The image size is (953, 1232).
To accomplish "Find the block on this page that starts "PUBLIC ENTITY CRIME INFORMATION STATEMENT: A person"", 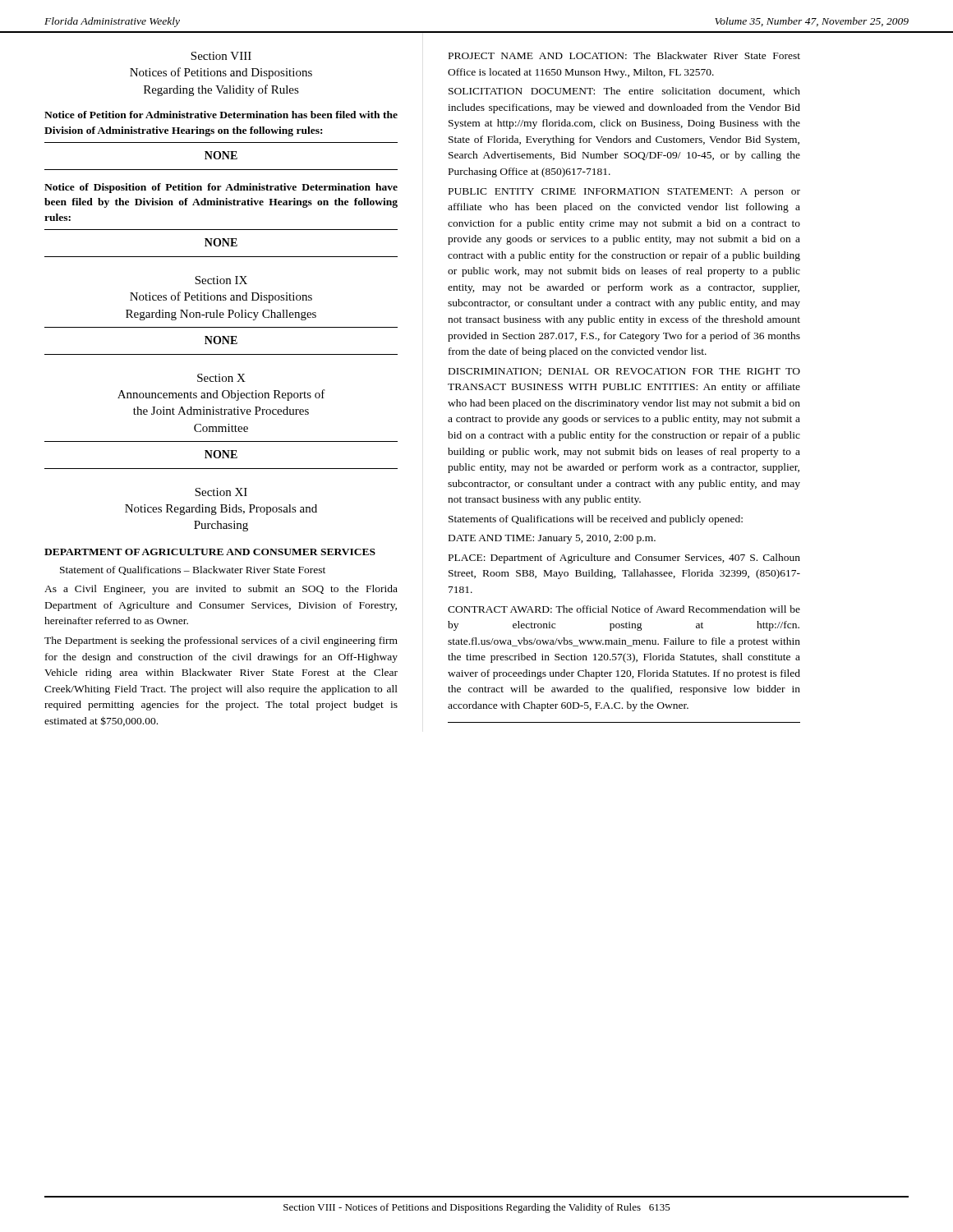I will click(624, 271).
